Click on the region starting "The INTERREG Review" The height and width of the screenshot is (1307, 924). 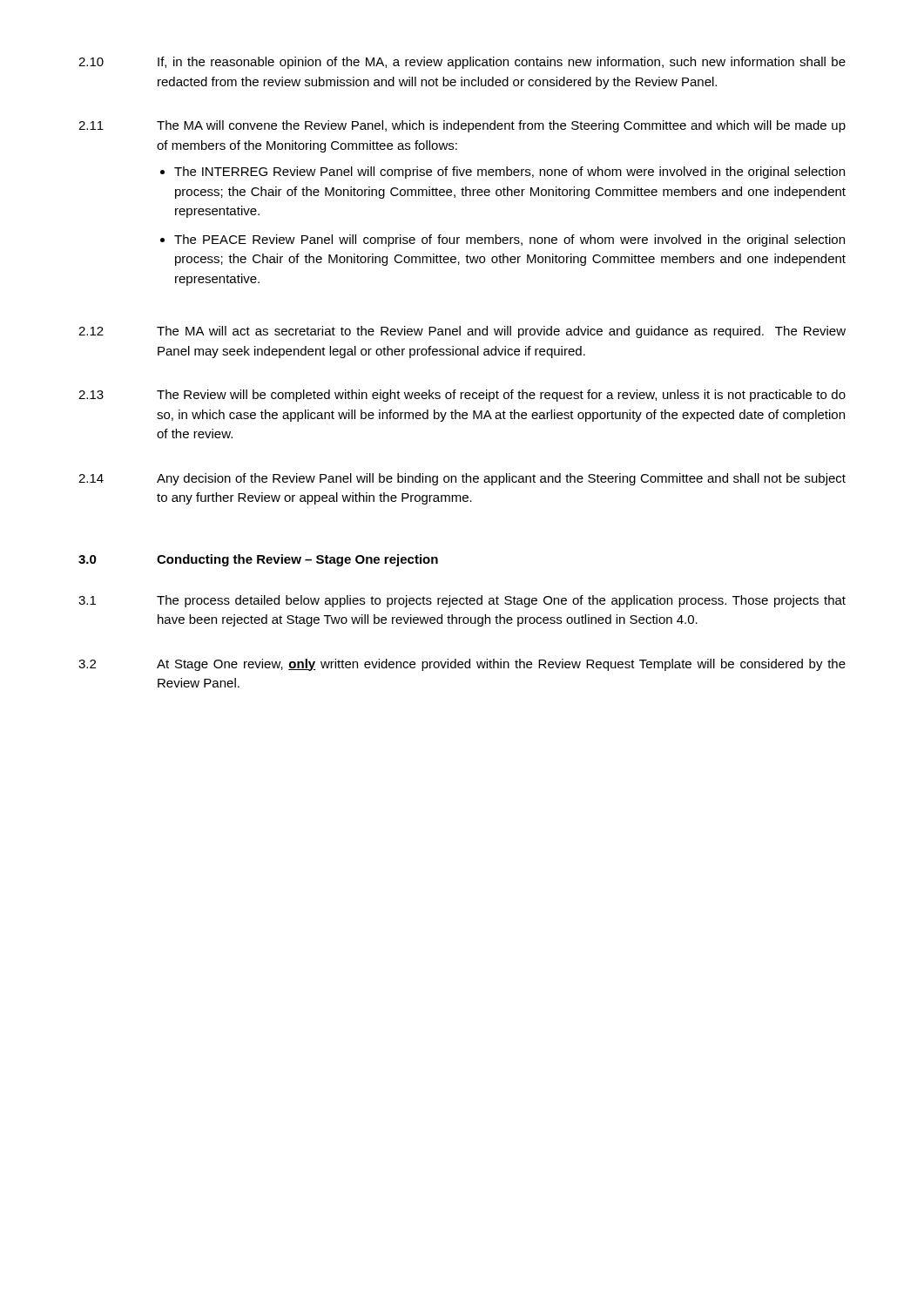click(x=510, y=191)
